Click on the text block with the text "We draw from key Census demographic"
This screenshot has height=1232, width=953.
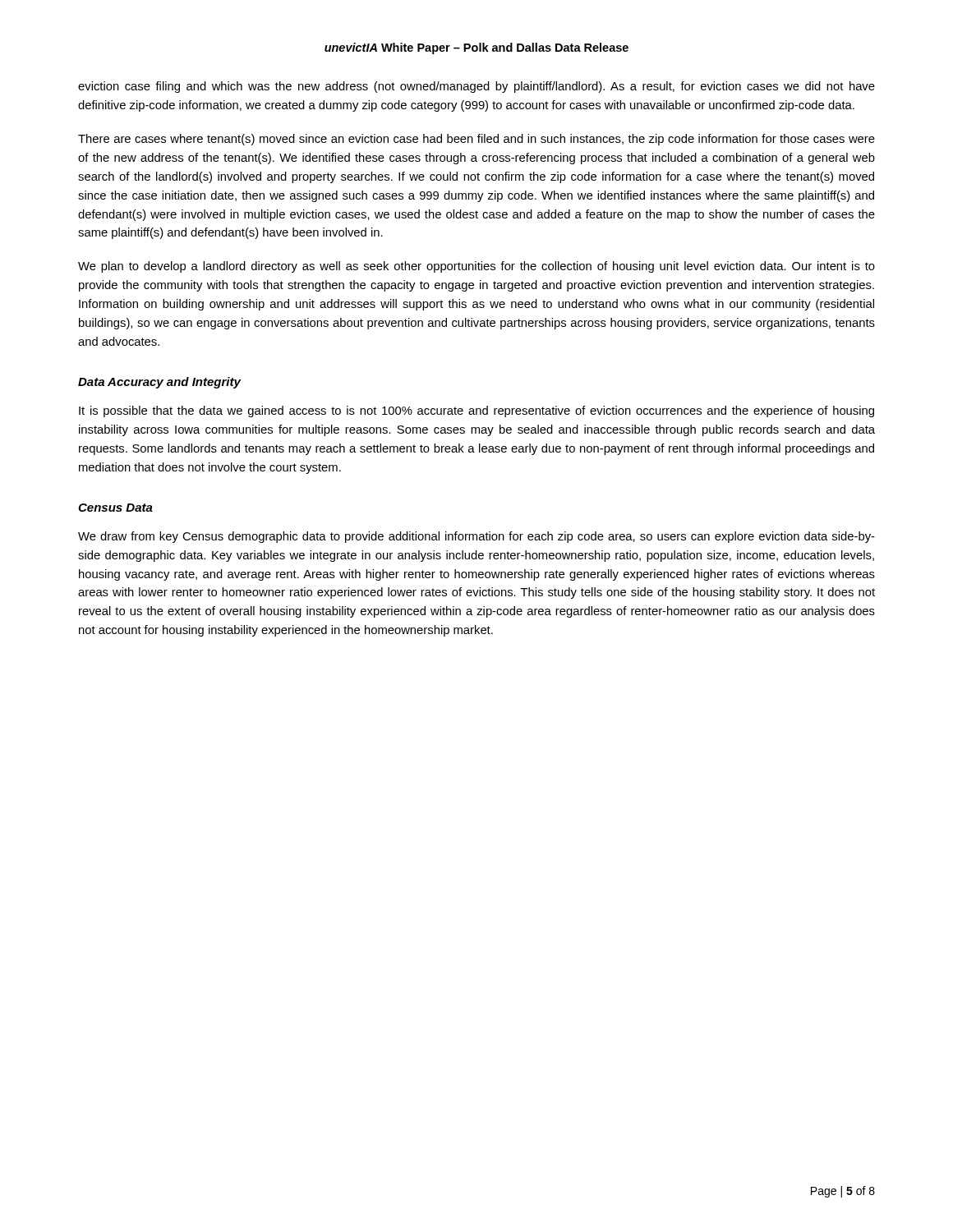pos(476,583)
